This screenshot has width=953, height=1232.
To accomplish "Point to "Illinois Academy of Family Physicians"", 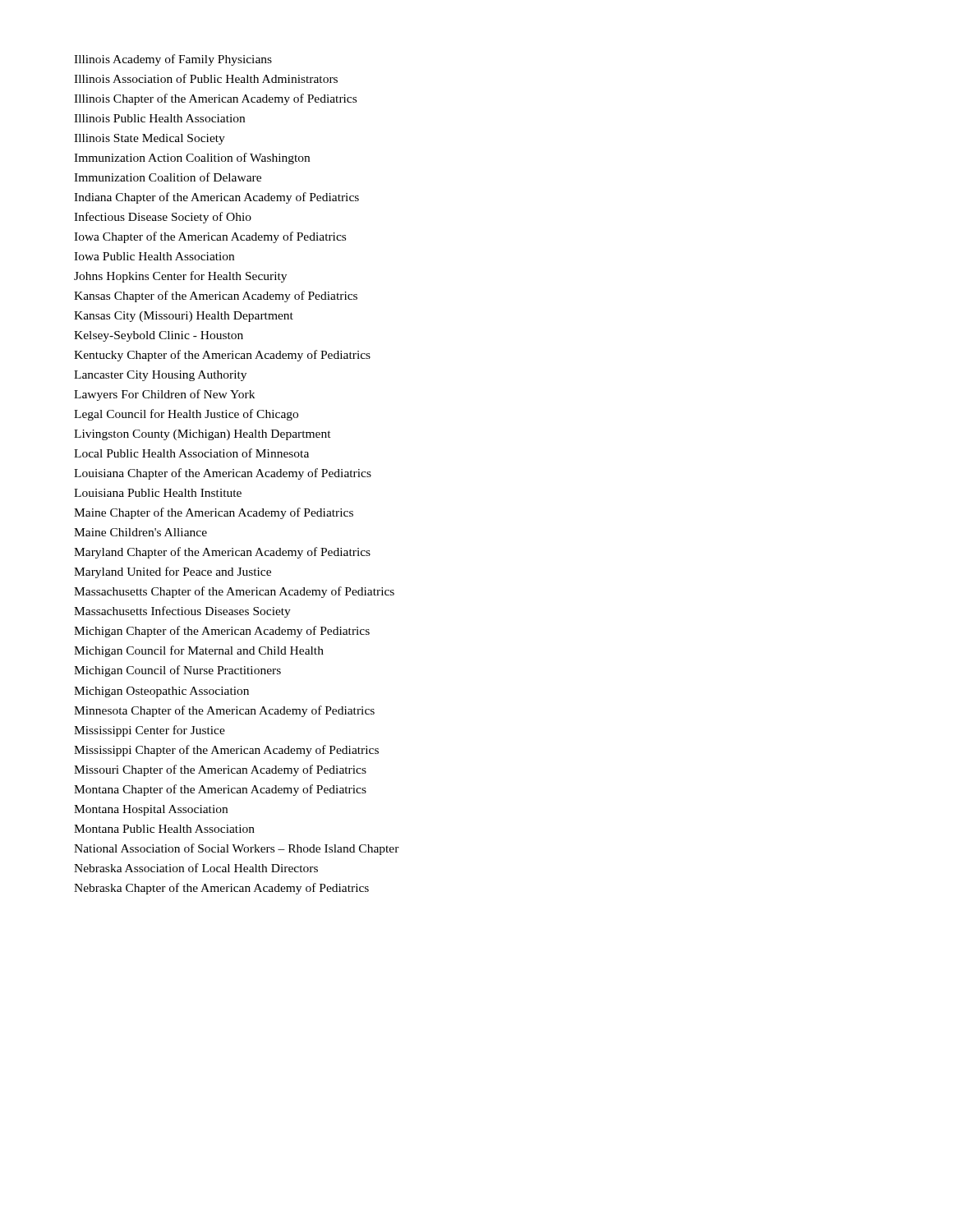I will [173, 60].
